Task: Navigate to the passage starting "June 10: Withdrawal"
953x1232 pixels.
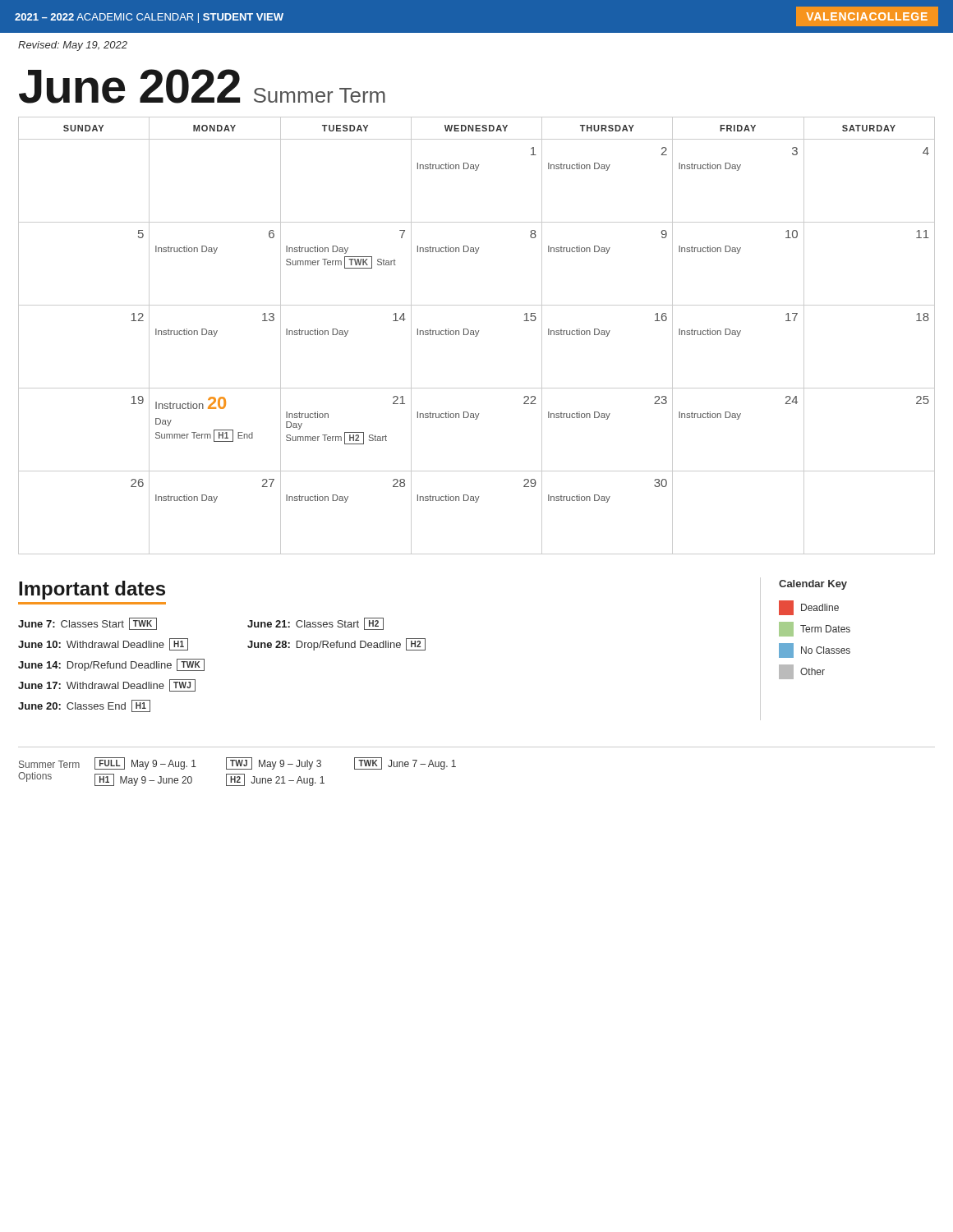Action: pos(103,644)
